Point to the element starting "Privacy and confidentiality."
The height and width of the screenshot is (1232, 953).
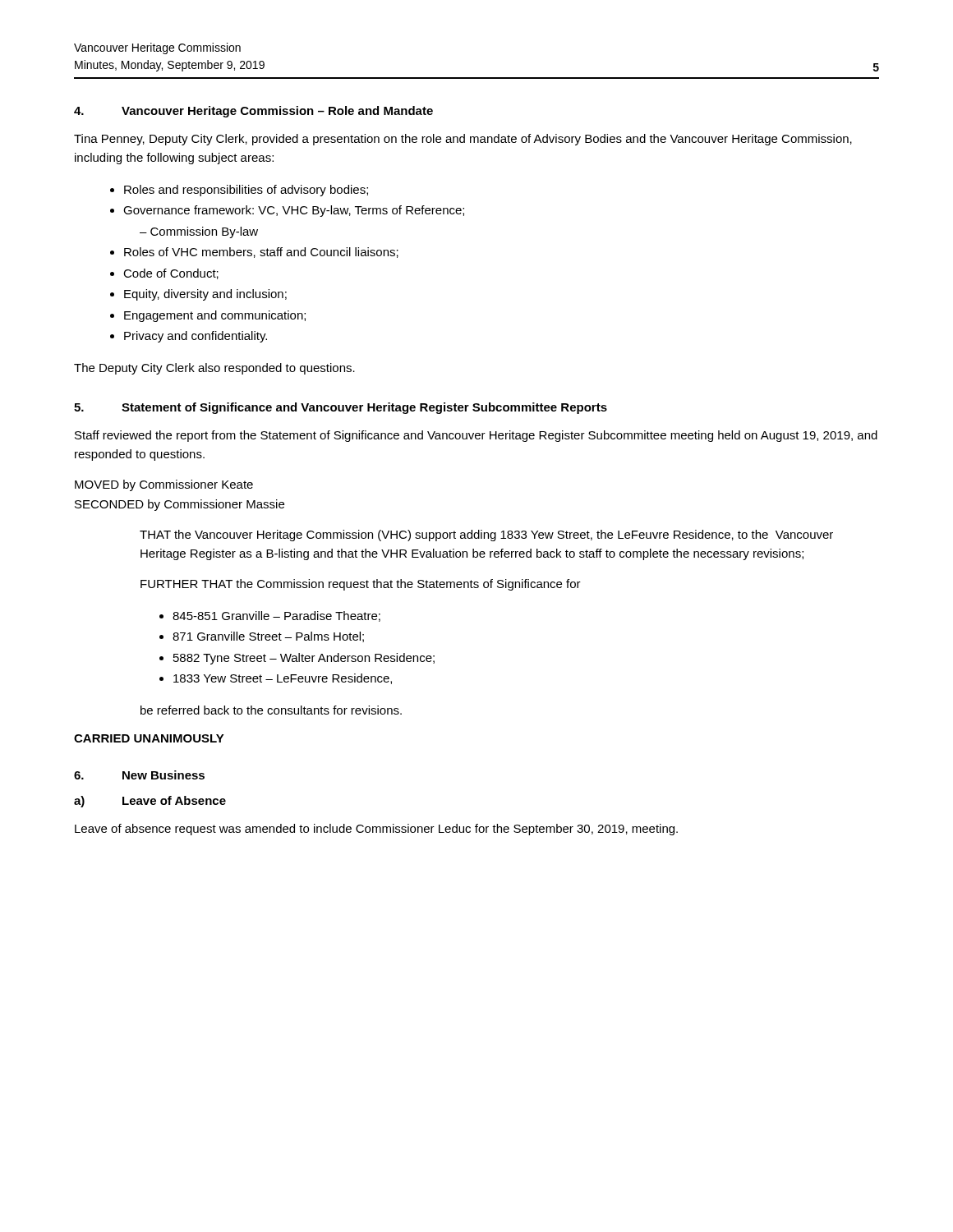(x=196, y=336)
